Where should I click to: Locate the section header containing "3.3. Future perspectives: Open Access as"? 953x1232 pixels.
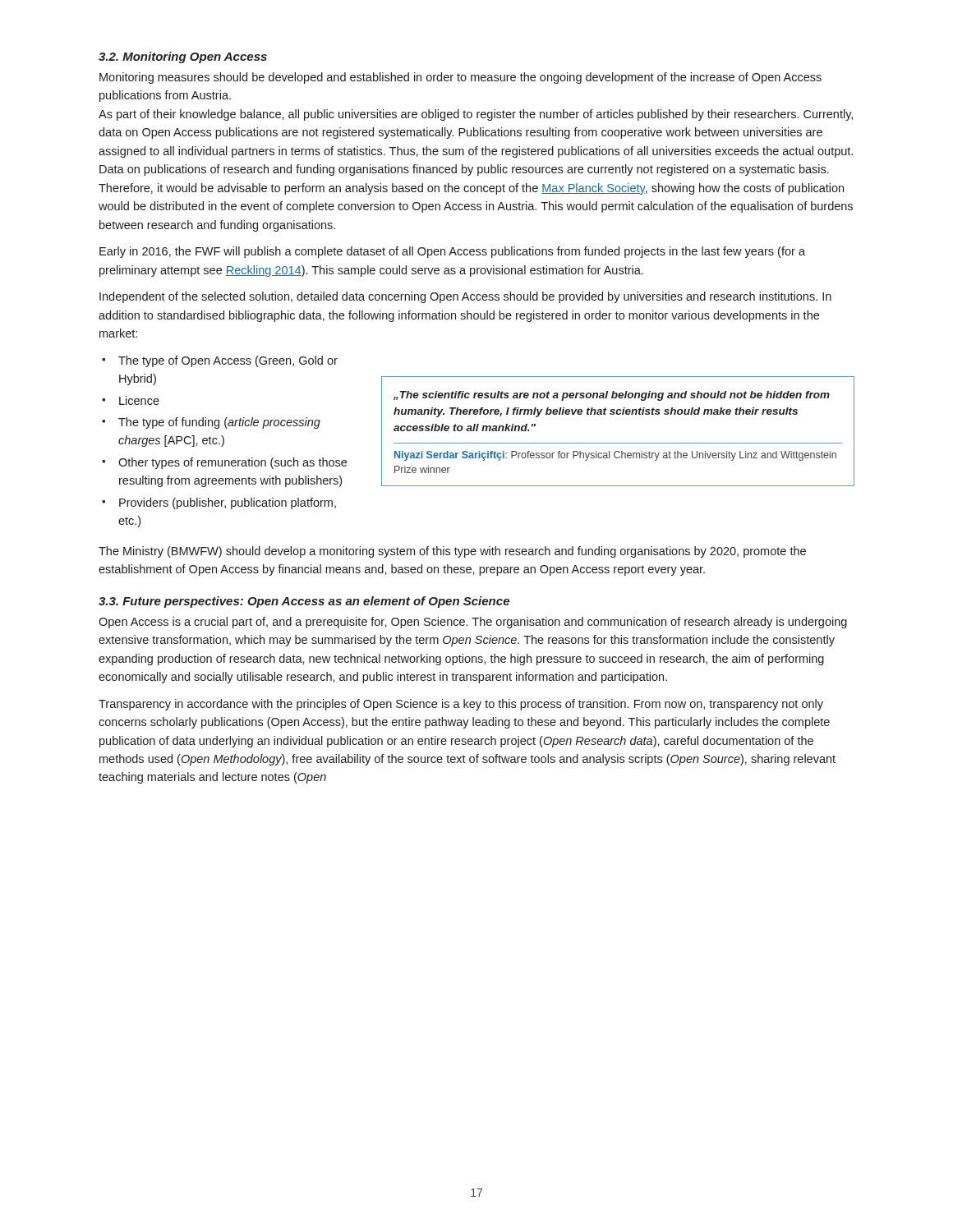click(304, 601)
